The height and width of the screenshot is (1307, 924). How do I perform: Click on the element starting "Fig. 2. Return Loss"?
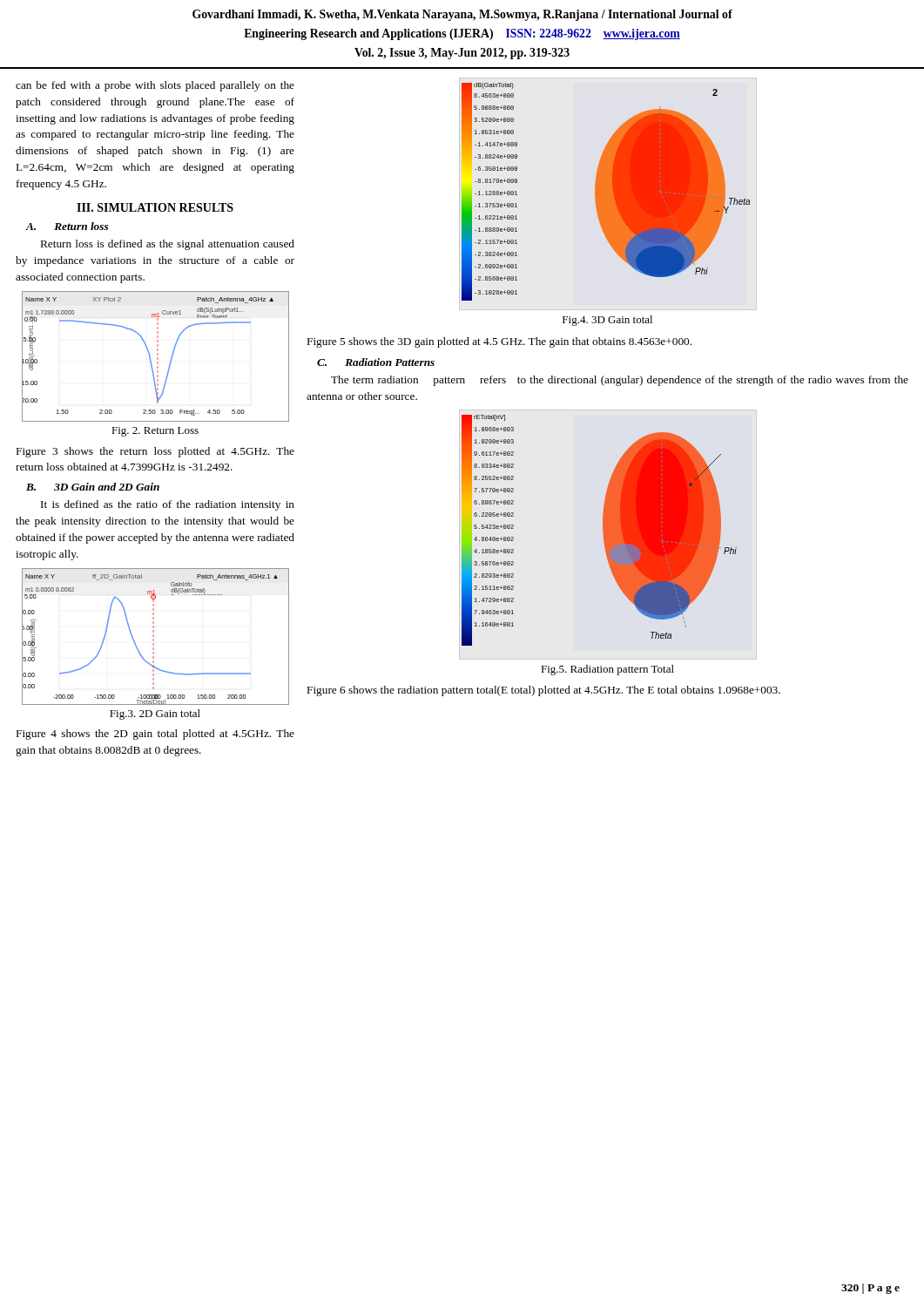[x=155, y=430]
